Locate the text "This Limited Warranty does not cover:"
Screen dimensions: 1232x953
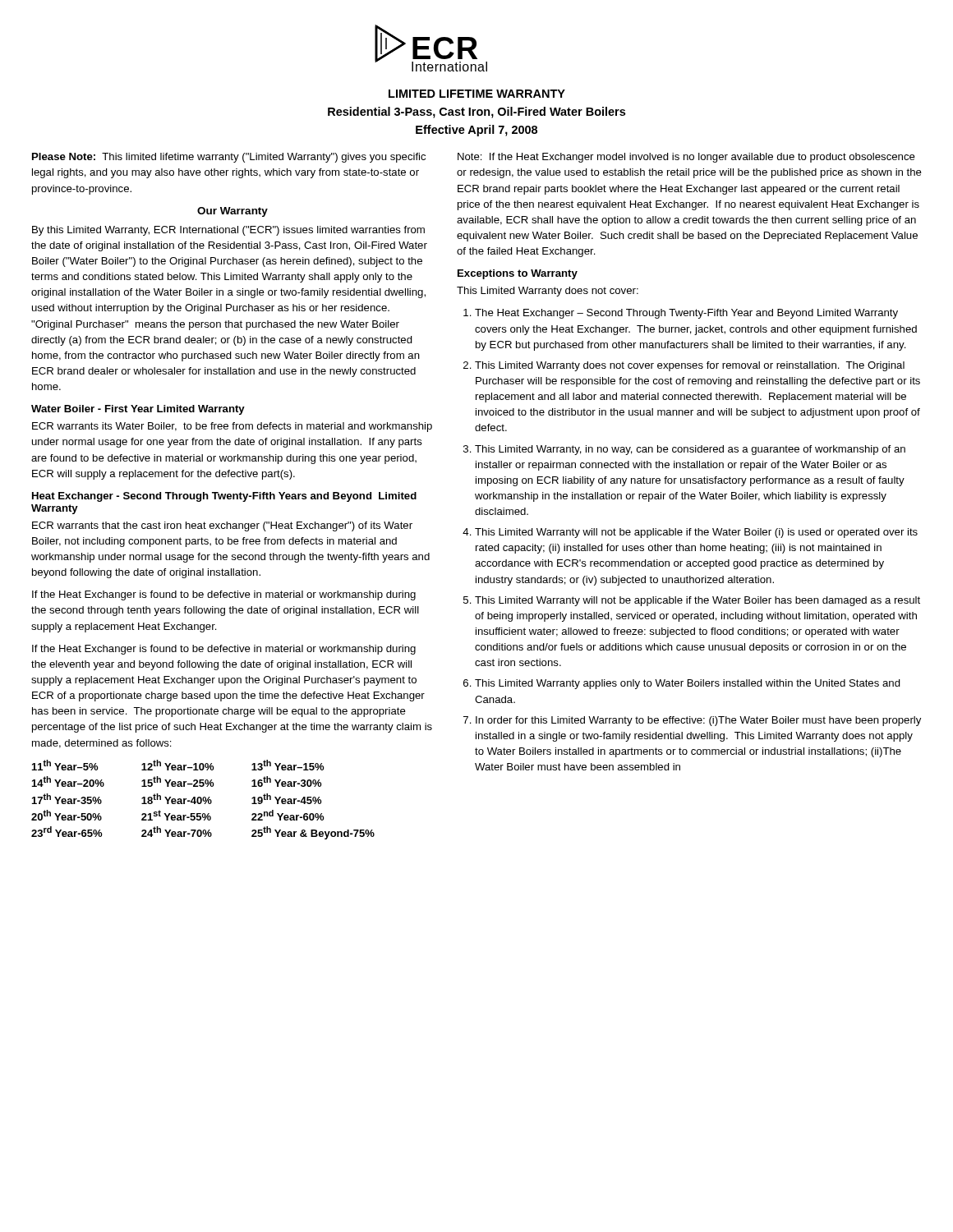click(548, 291)
